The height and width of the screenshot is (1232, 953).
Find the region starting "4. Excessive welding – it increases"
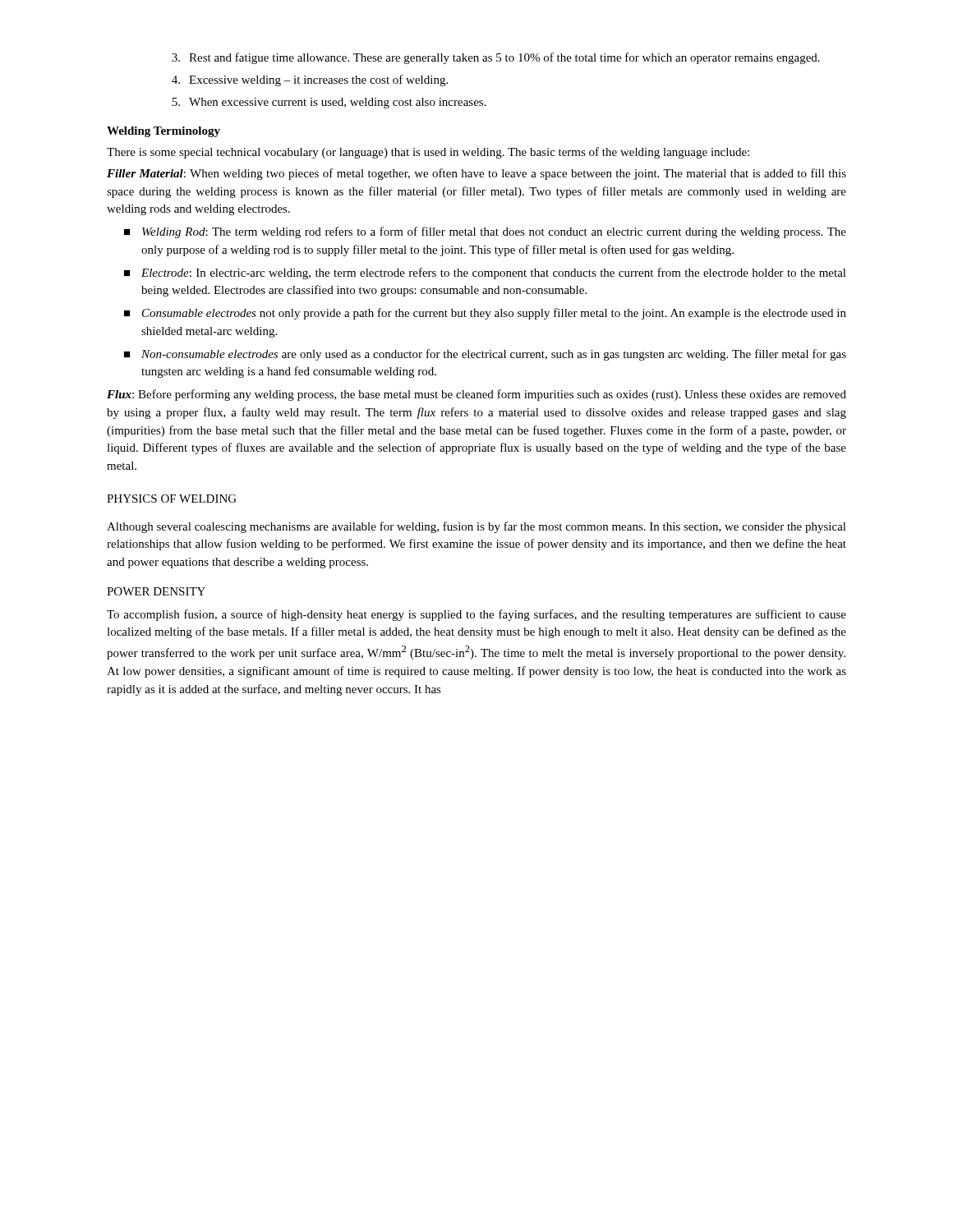[310, 80]
